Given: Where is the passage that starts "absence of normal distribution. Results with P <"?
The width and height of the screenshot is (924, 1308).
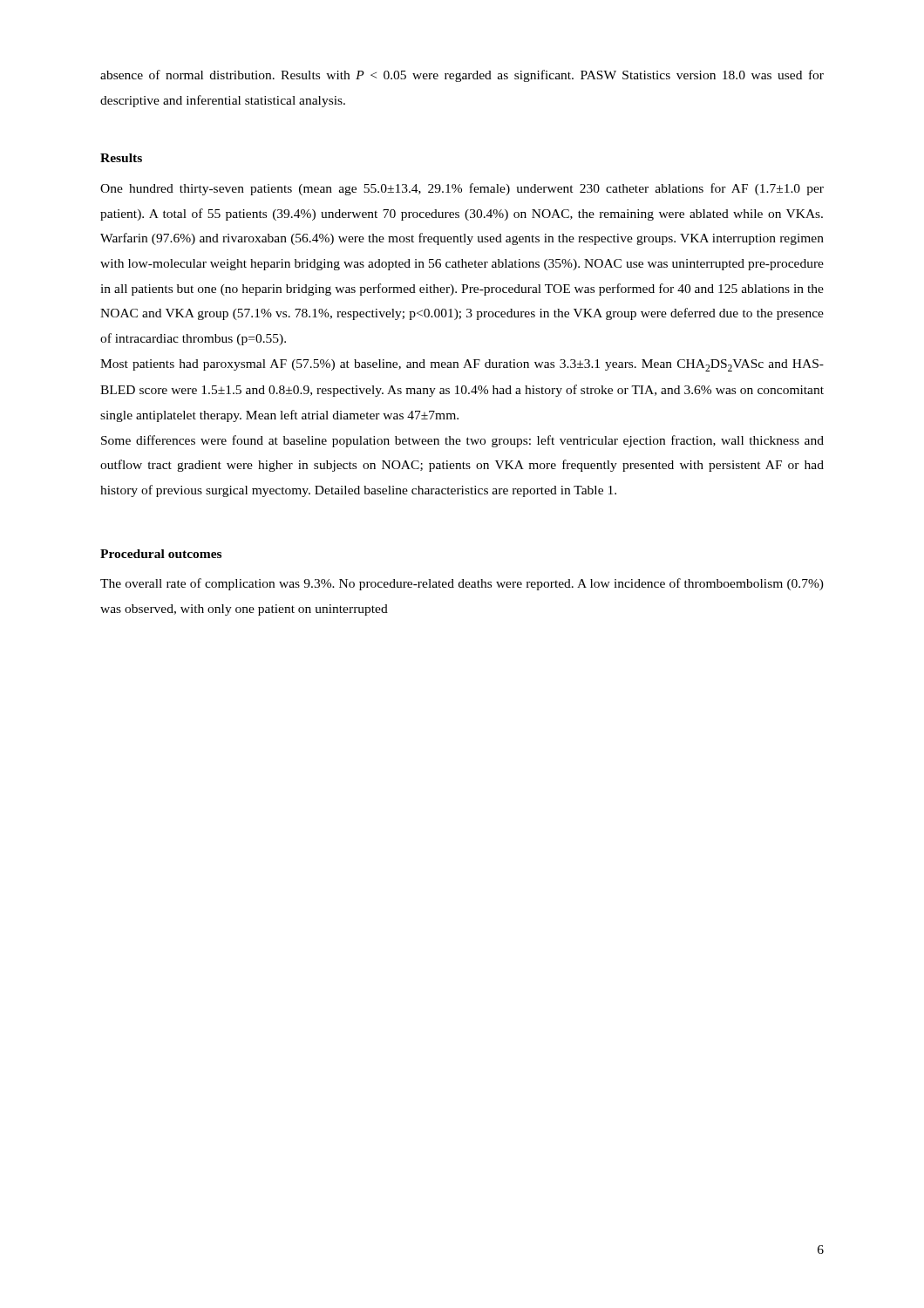Looking at the screenshot, I should [462, 87].
